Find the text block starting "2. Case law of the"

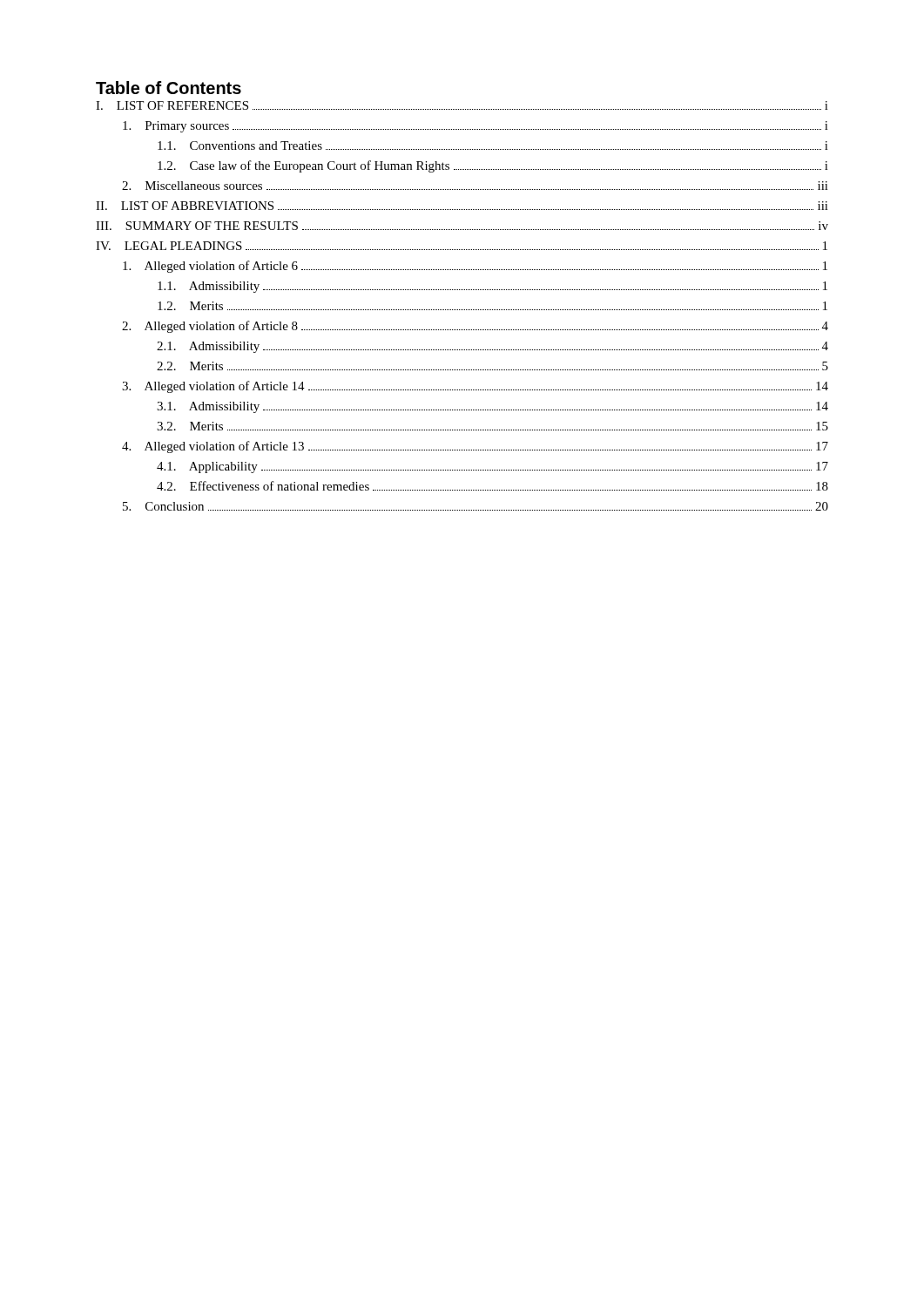(x=492, y=166)
